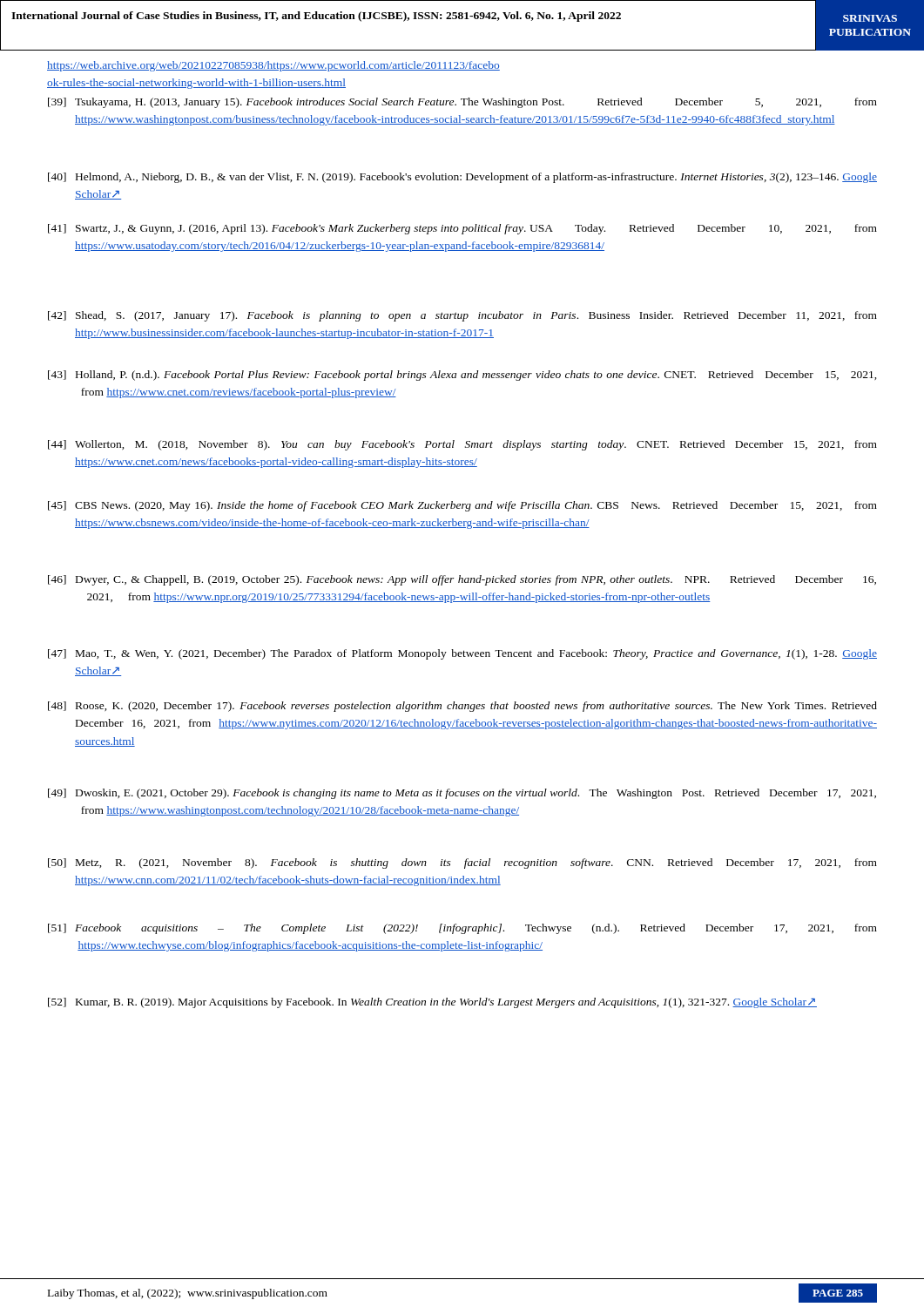Navigate to the block starting "[51] Facebook acquisitions"
The height and width of the screenshot is (1307, 924).
(x=462, y=937)
